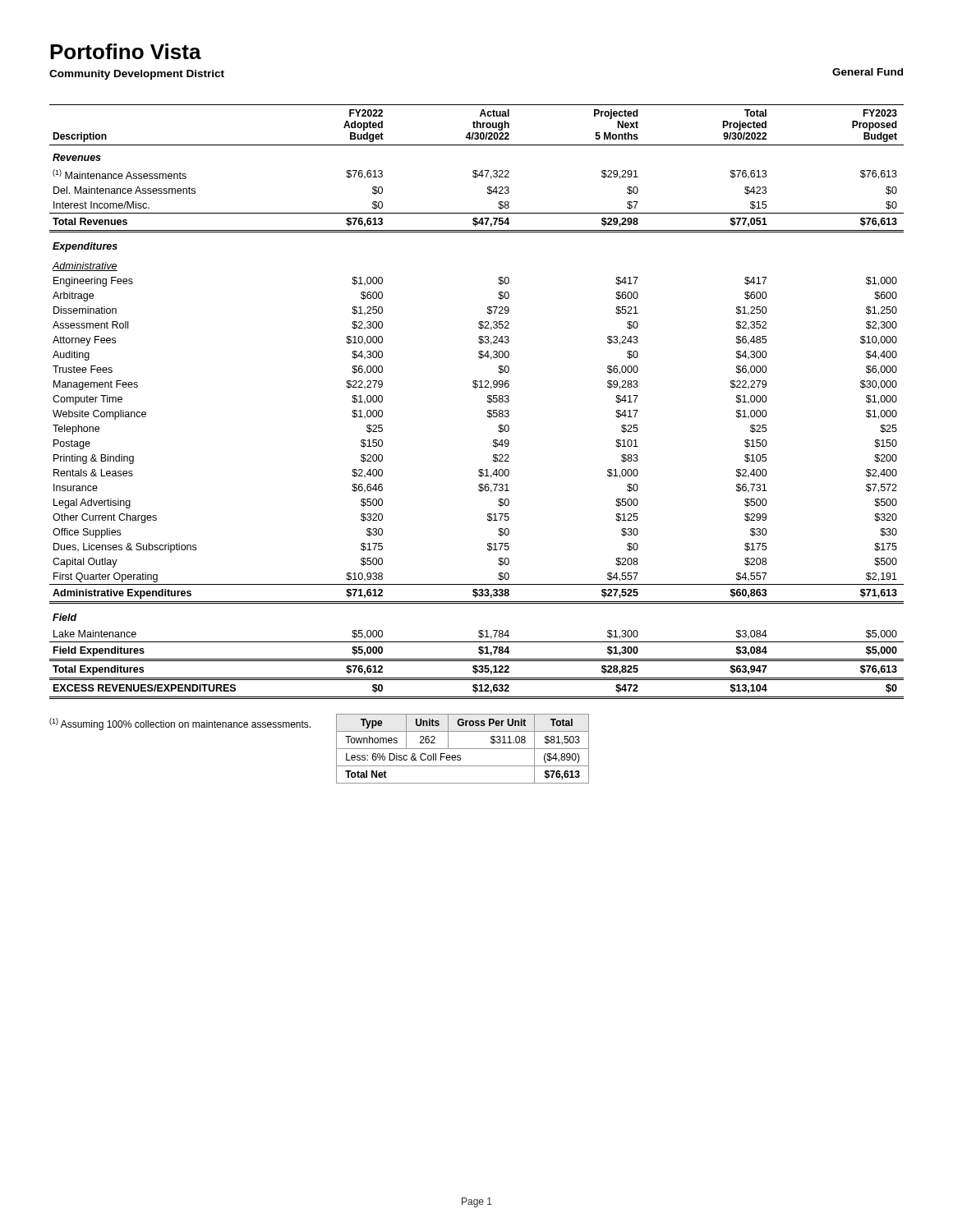Select the region starting "Portofino Vista"
The height and width of the screenshot is (1232, 953).
(x=125, y=52)
